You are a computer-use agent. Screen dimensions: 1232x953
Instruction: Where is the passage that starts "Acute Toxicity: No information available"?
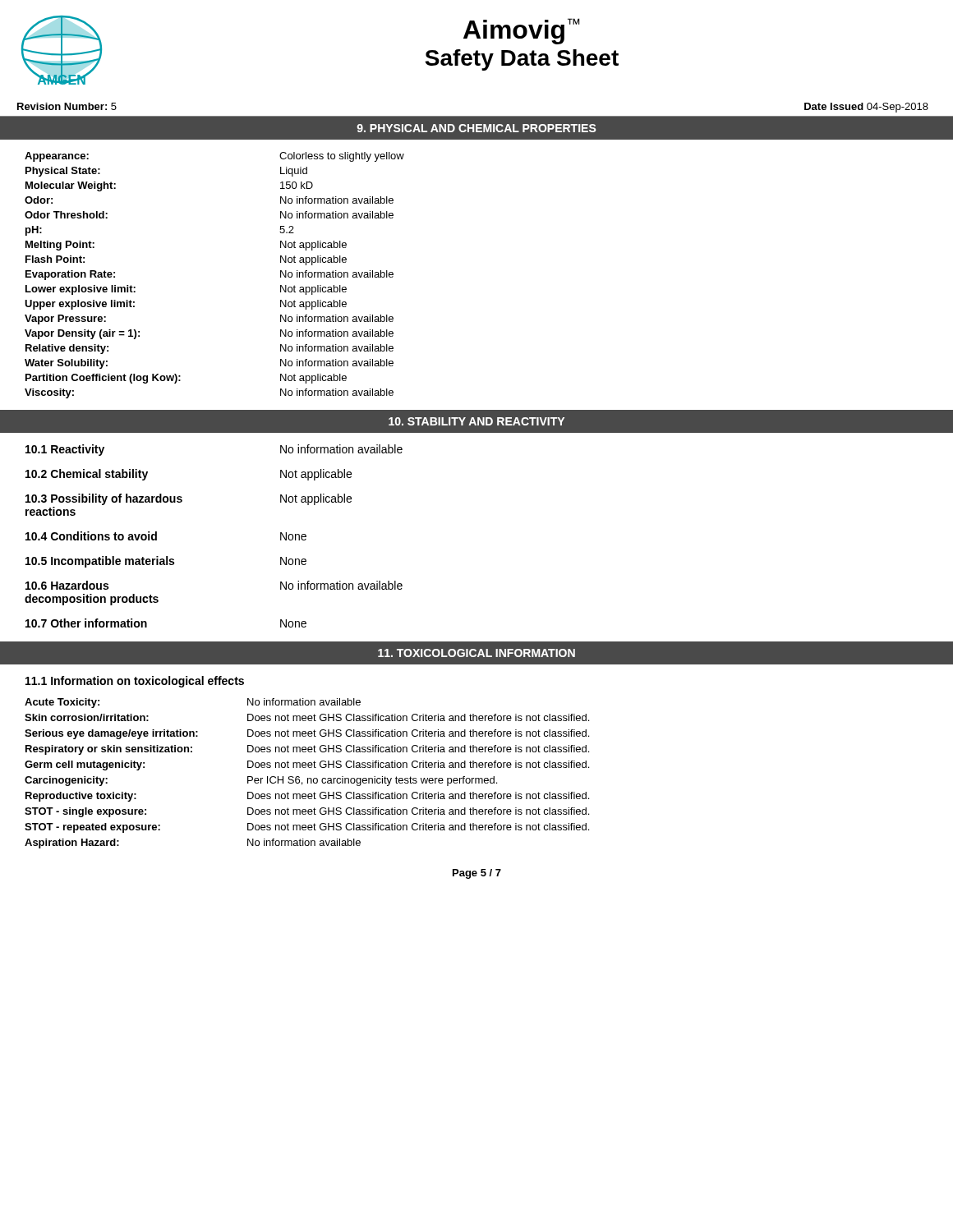[476, 772]
